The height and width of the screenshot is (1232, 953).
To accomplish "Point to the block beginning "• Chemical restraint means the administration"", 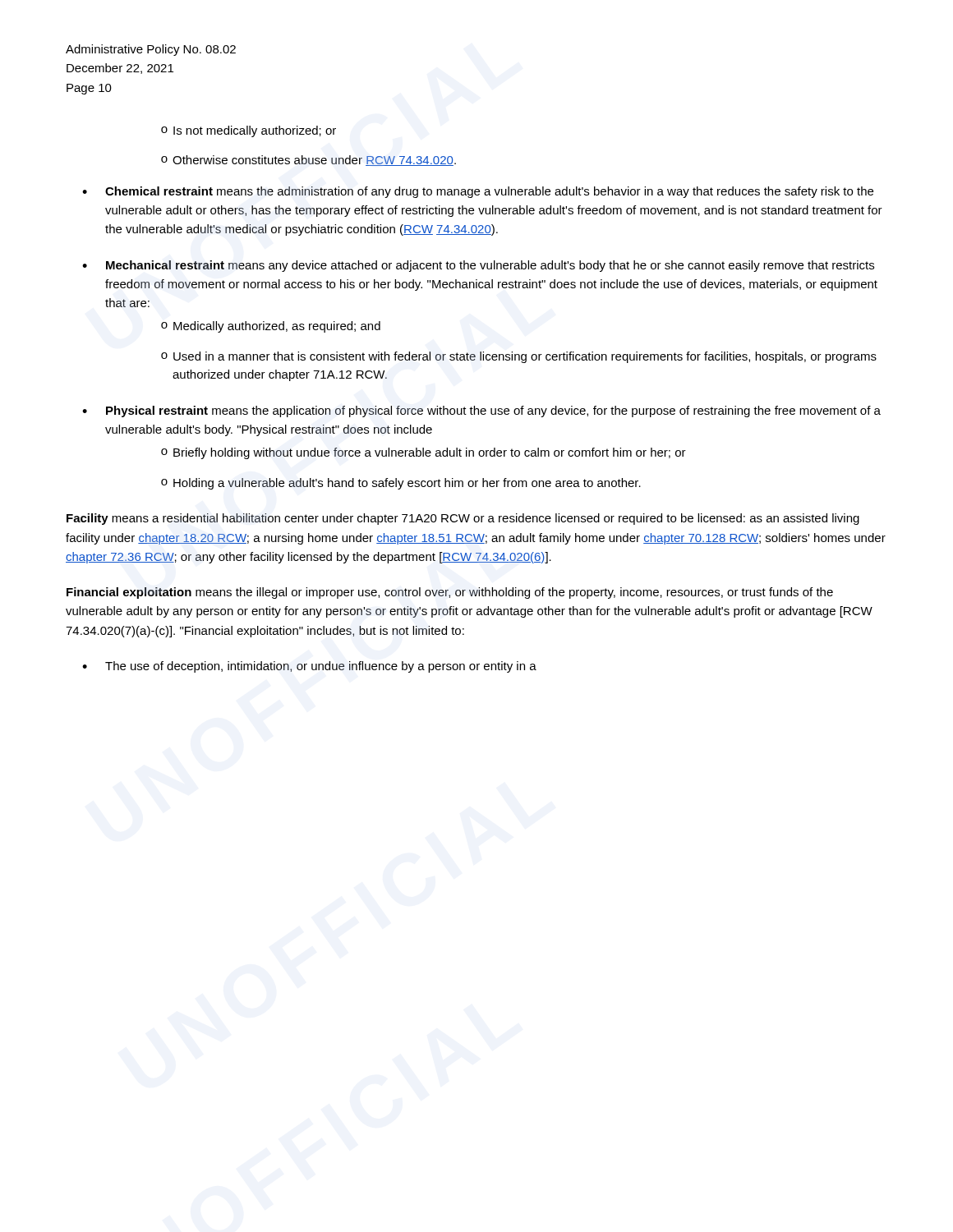I will [x=476, y=210].
